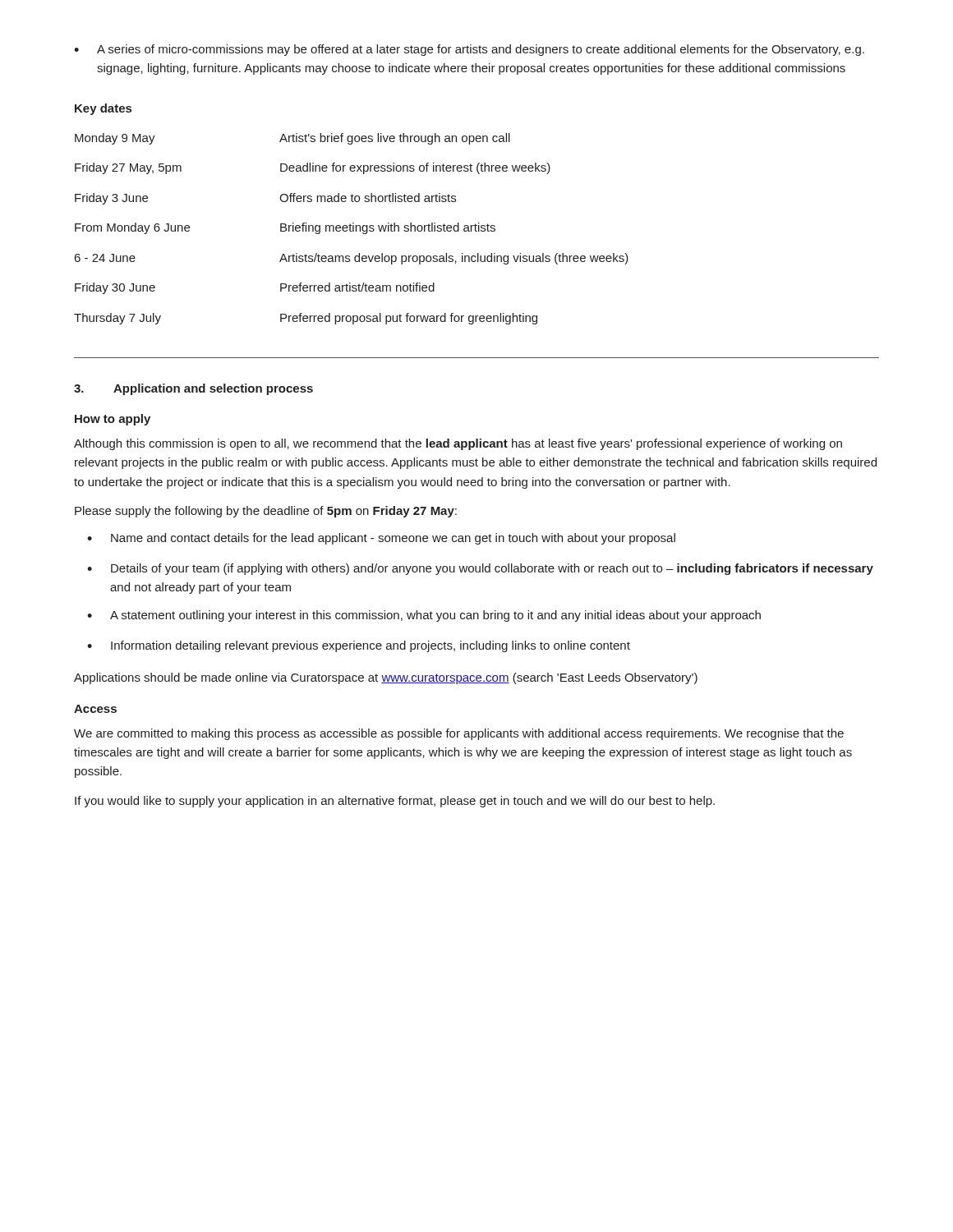This screenshot has height=1232, width=953.
Task: Point to the block starting "Although this commission is open"
Action: [x=476, y=462]
